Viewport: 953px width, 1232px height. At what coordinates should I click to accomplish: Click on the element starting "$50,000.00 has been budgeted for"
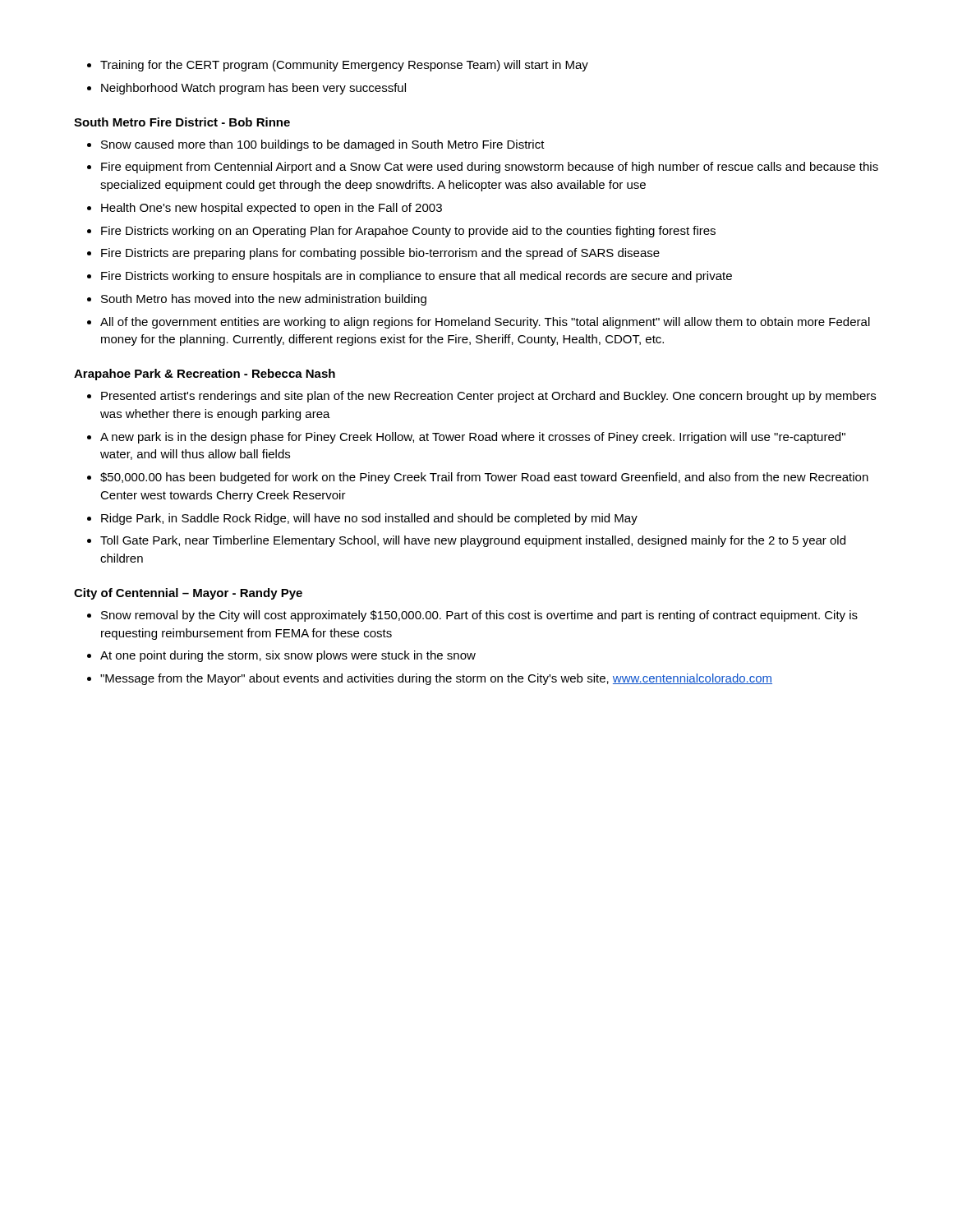click(x=484, y=486)
